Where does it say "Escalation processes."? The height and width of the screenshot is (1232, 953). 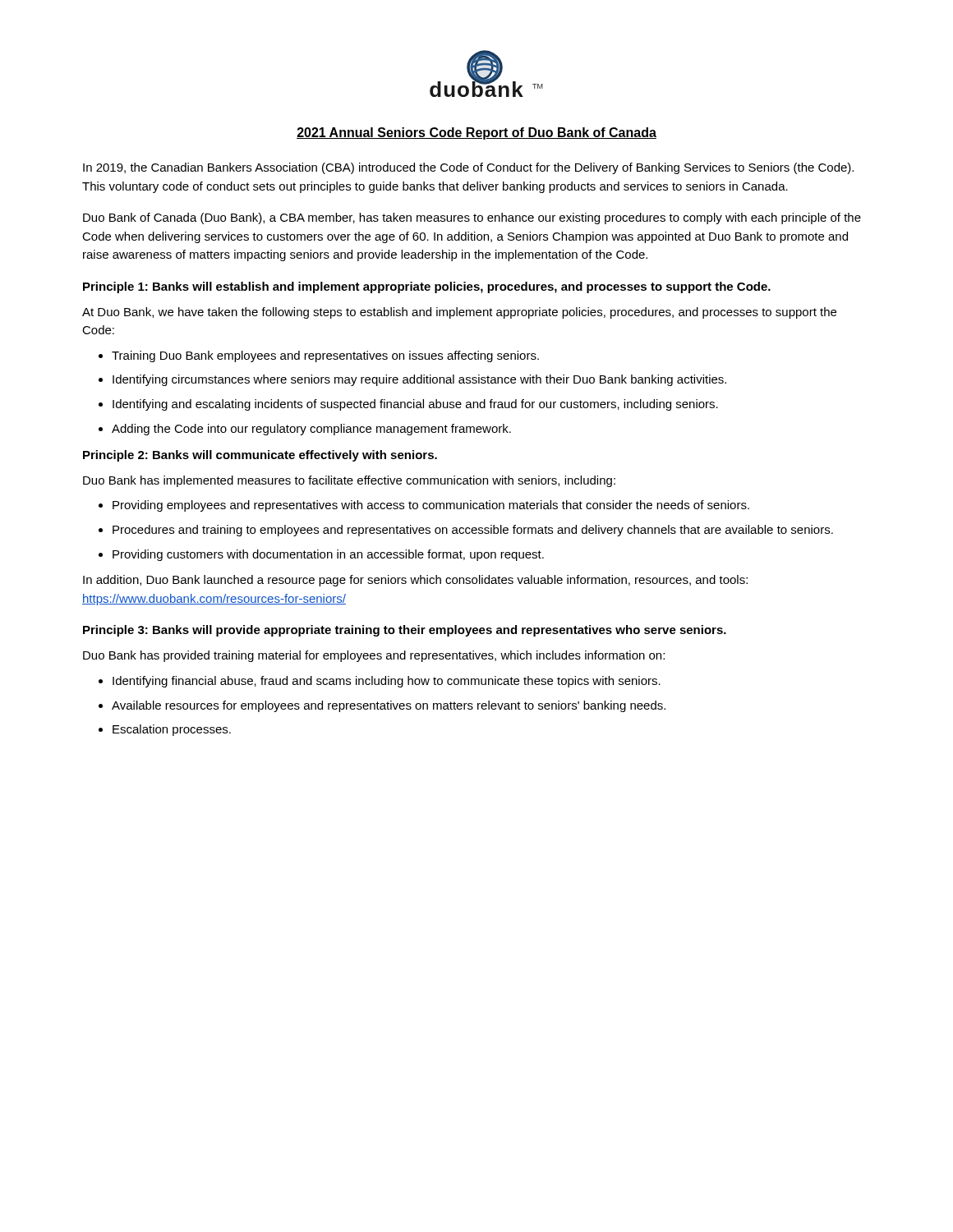coord(172,729)
